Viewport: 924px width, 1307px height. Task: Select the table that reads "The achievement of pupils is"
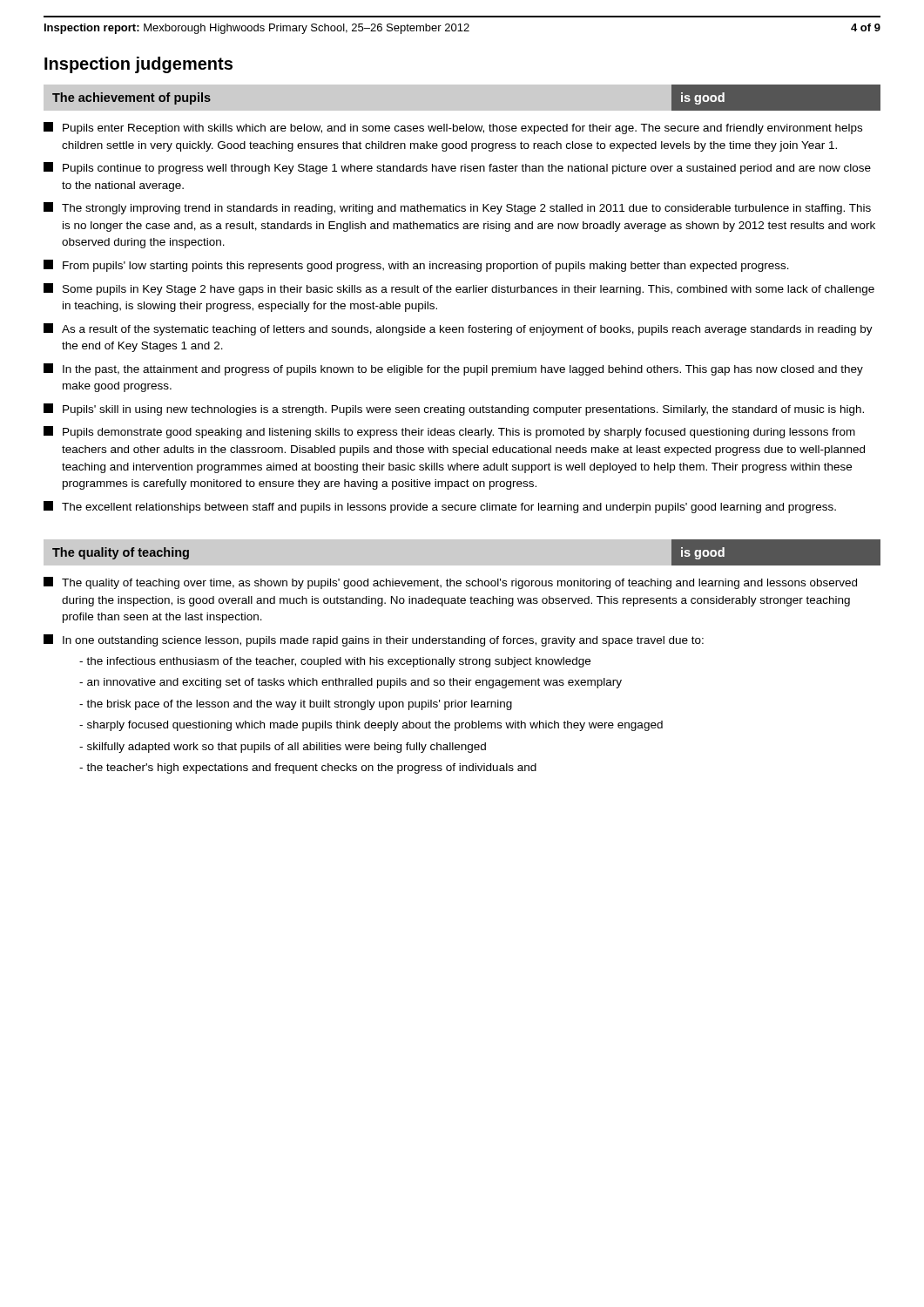[x=462, y=98]
